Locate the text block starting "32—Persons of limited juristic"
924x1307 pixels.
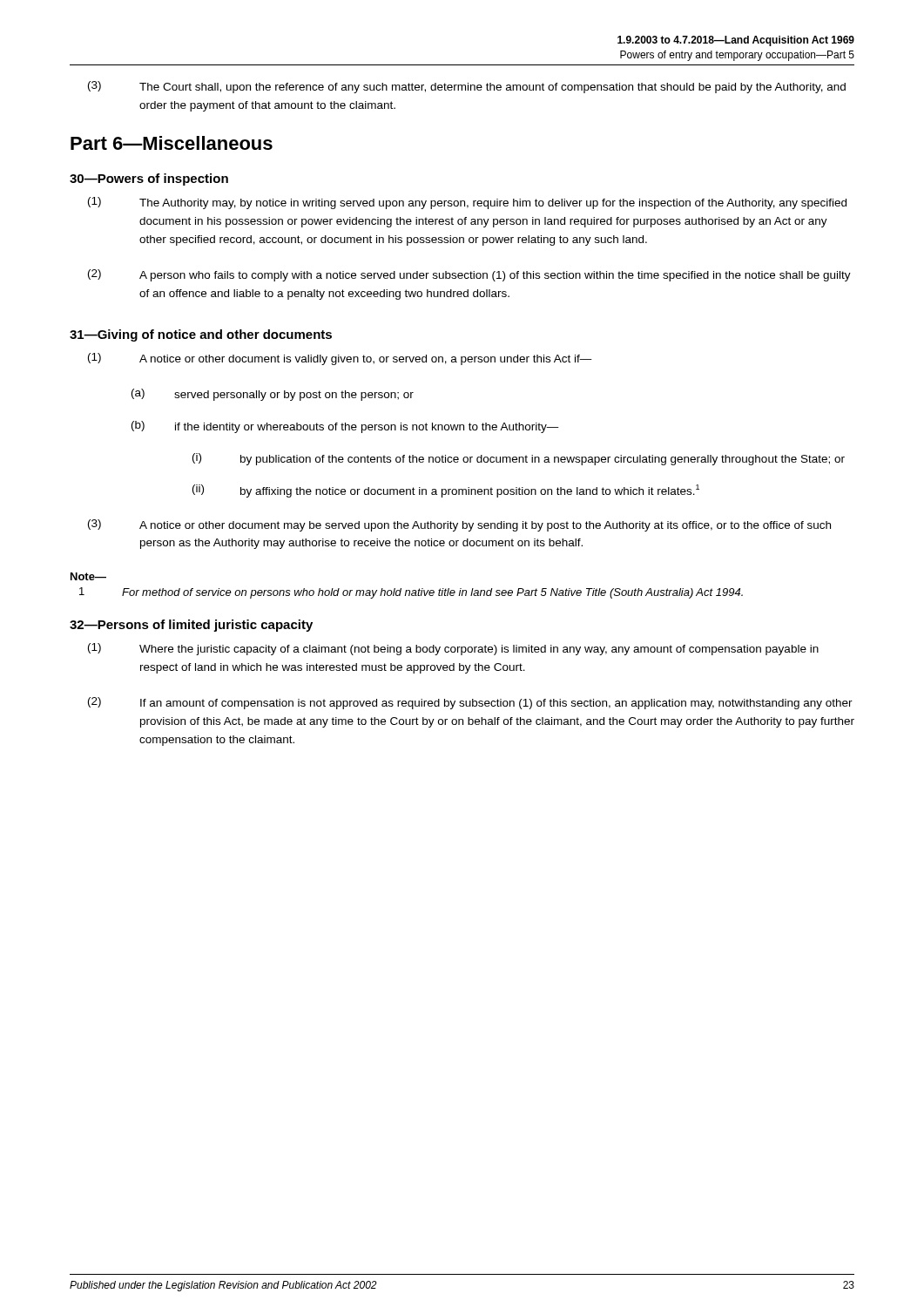coord(191,625)
